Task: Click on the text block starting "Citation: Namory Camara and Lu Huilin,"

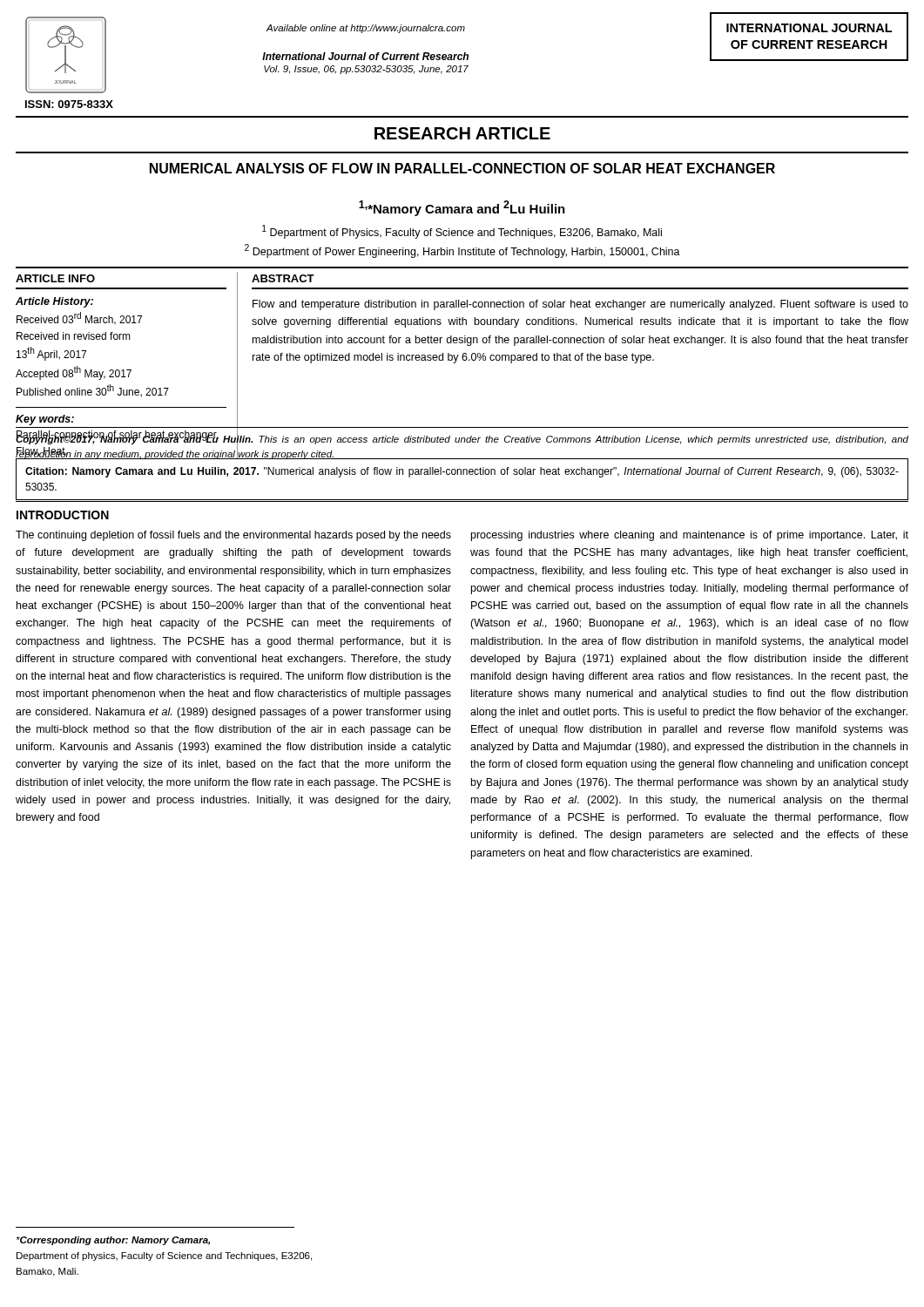Action: click(462, 479)
